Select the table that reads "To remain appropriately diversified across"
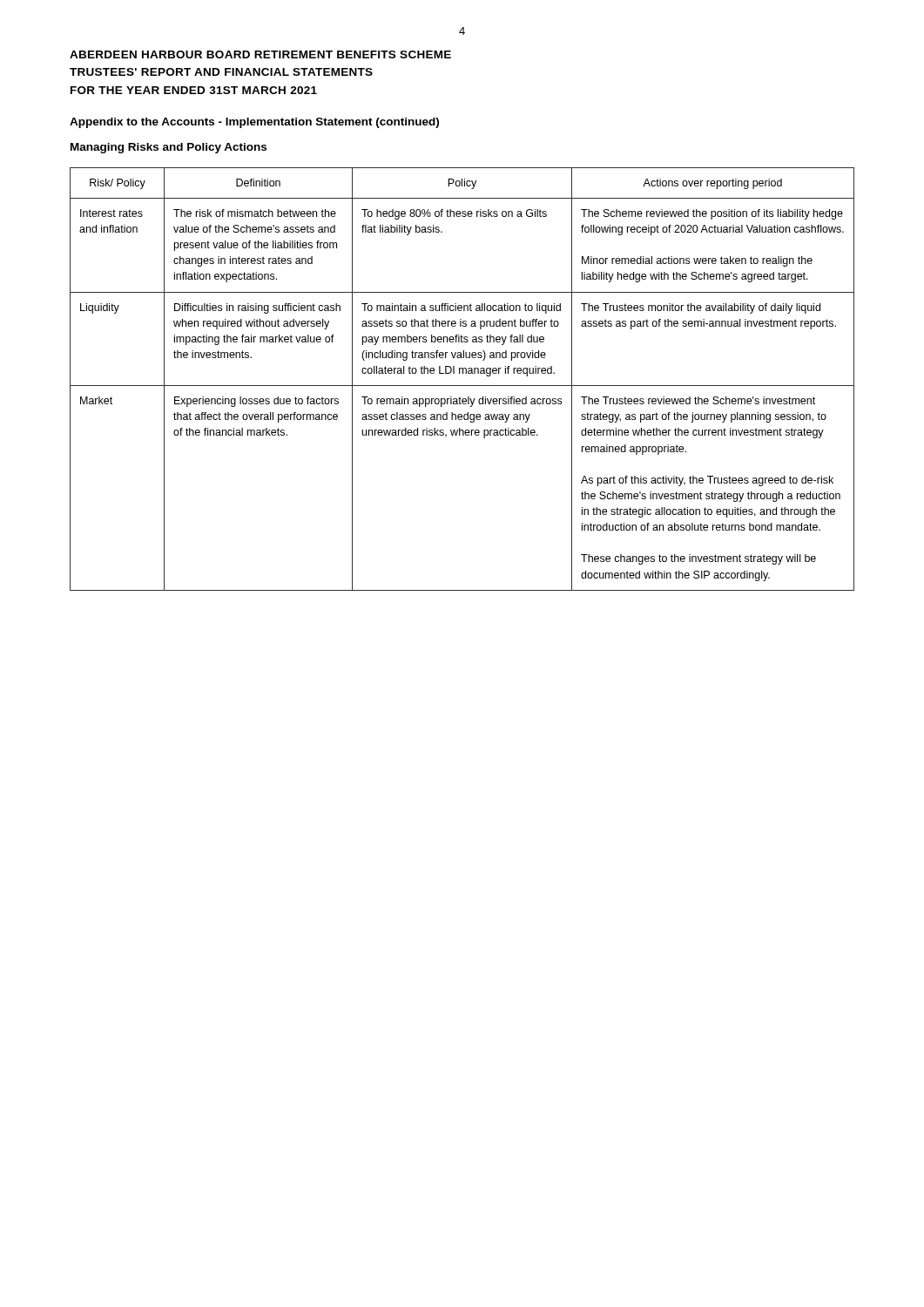924x1307 pixels. (x=462, y=379)
